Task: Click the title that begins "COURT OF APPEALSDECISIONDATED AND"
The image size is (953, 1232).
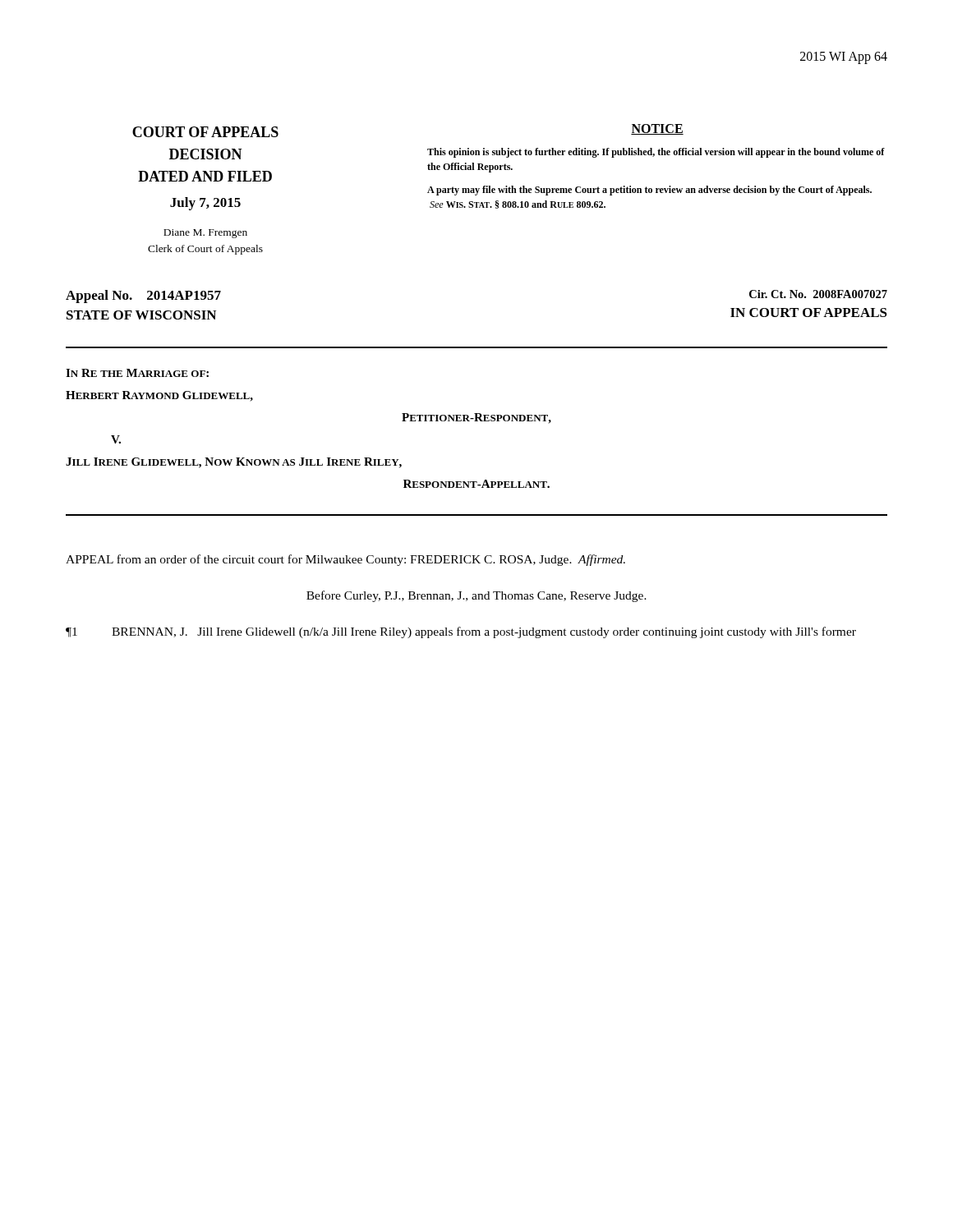Action: [x=205, y=154]
